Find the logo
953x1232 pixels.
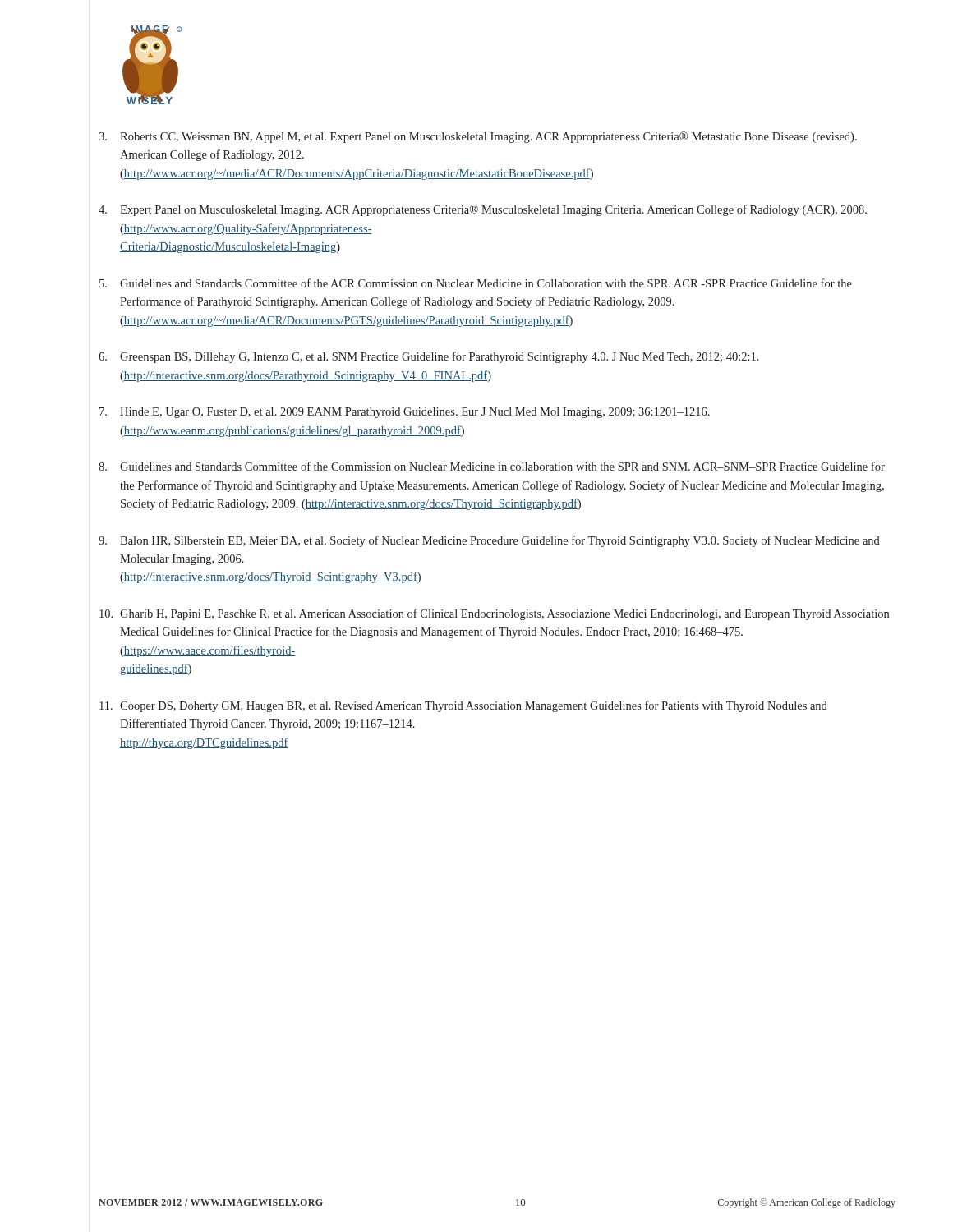pos(150,66)
